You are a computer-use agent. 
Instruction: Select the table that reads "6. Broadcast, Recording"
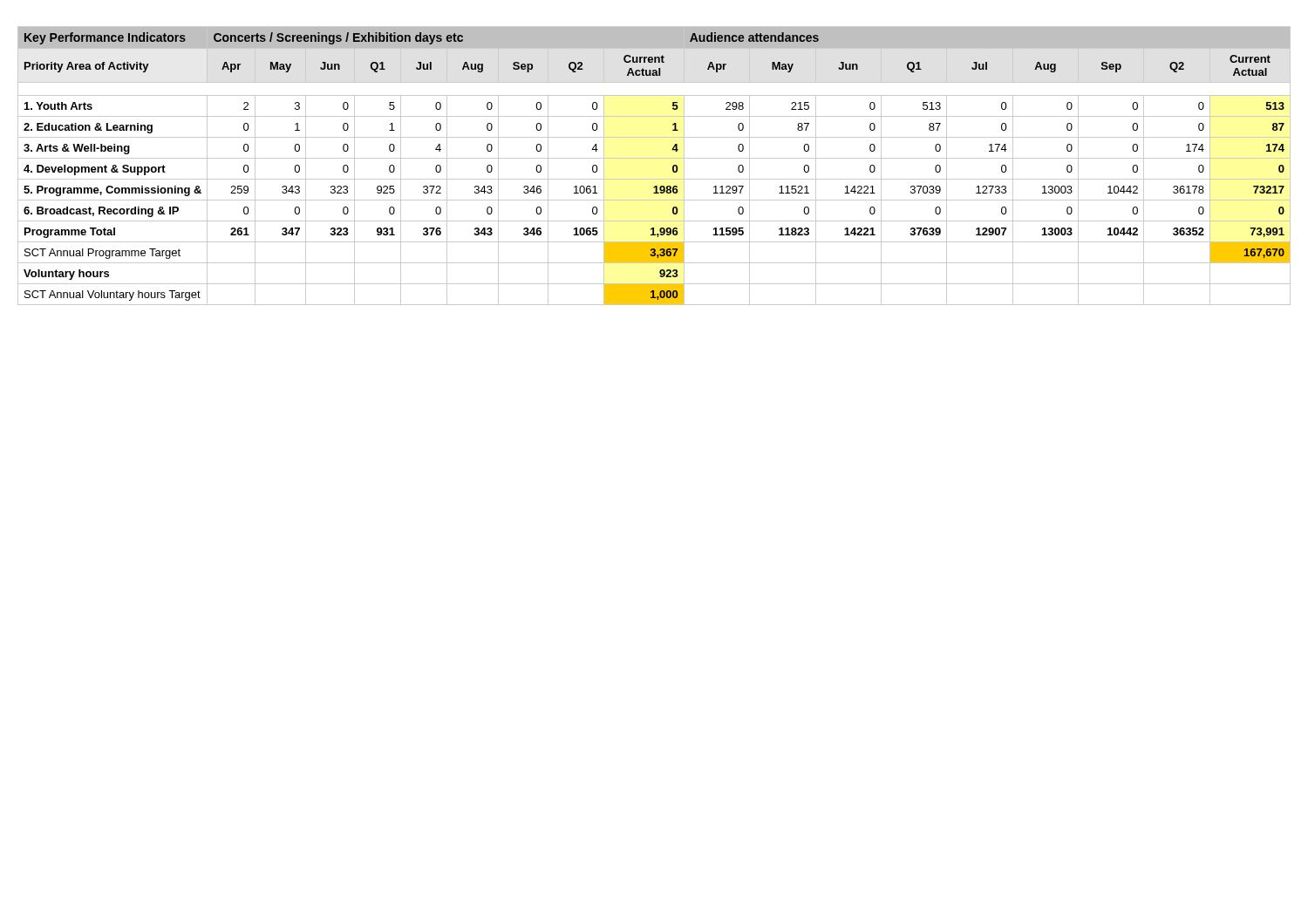654,166
